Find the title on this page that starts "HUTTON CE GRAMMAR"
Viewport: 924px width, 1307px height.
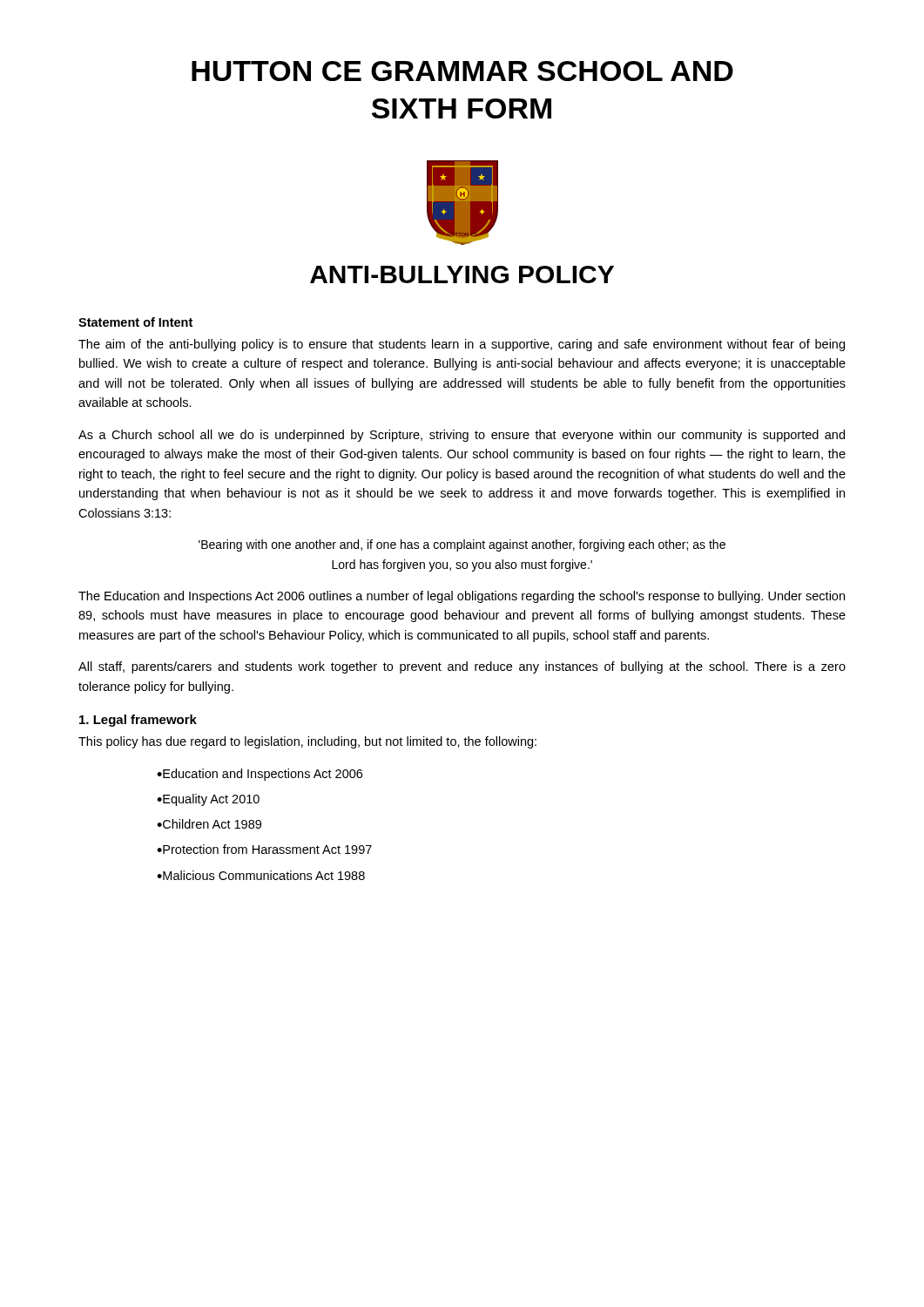tap(462, 89)
